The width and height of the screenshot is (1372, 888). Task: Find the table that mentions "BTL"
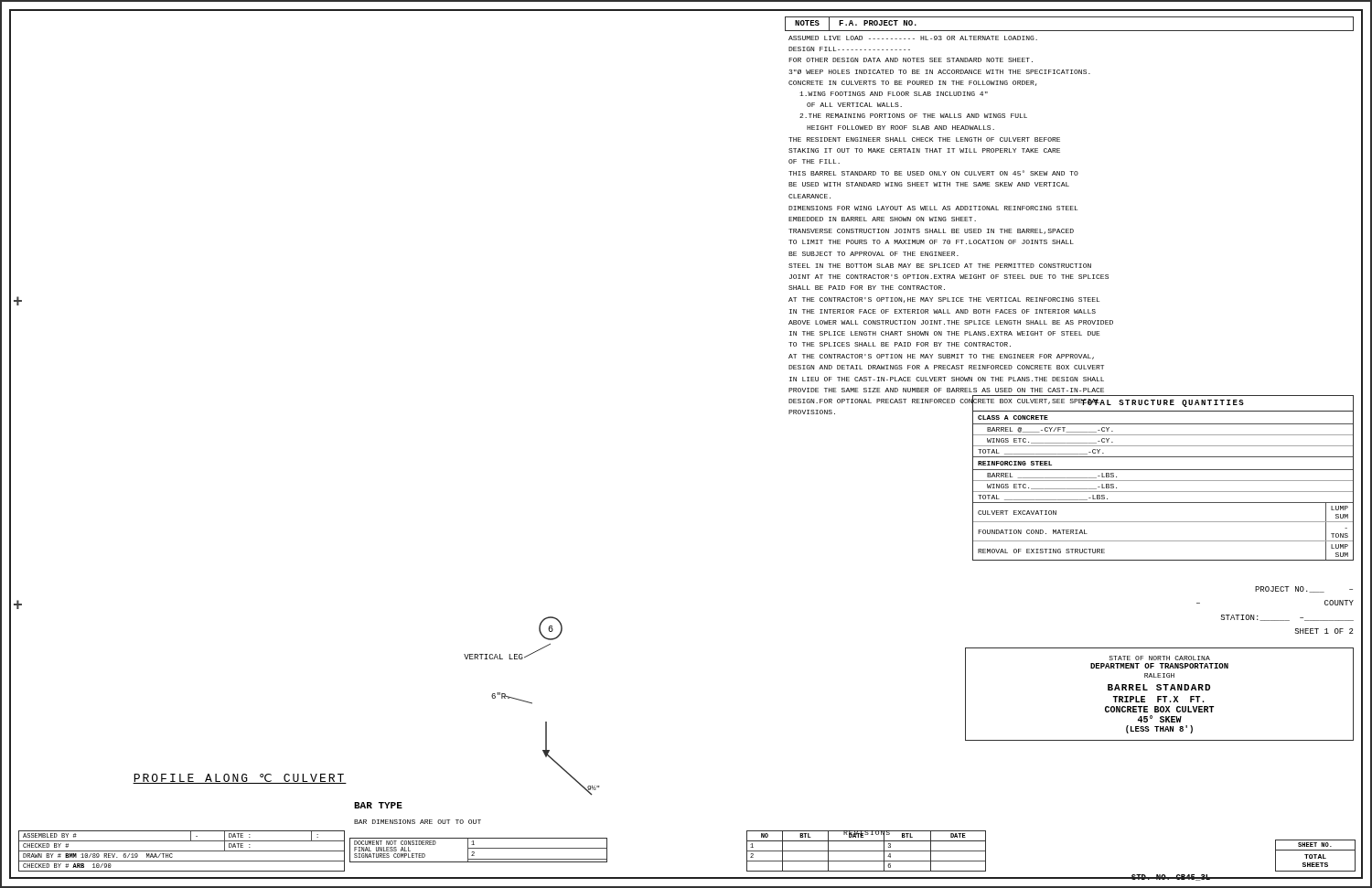click(x=866, y=851)
